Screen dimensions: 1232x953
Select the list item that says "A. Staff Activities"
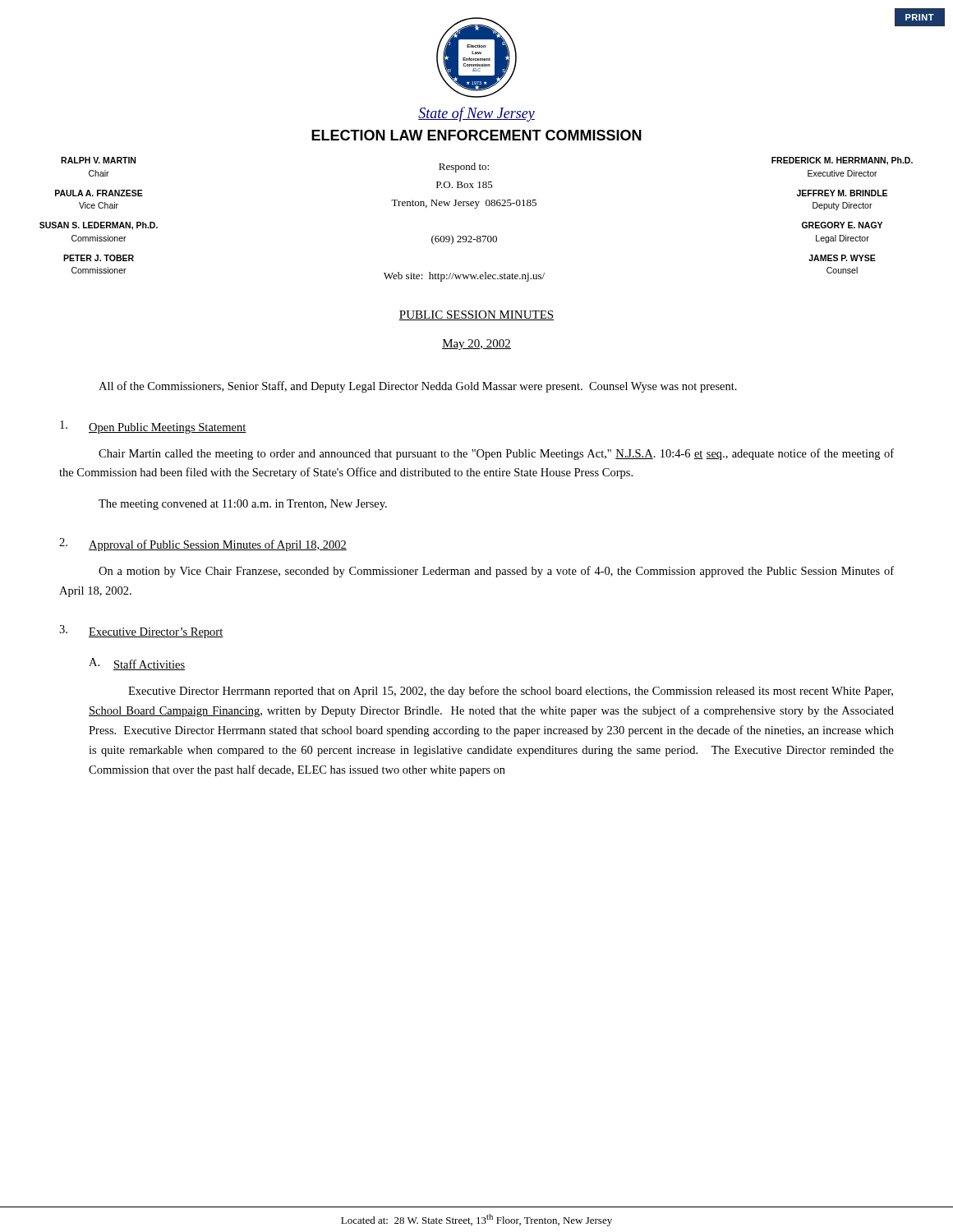[x=137, y=665]
